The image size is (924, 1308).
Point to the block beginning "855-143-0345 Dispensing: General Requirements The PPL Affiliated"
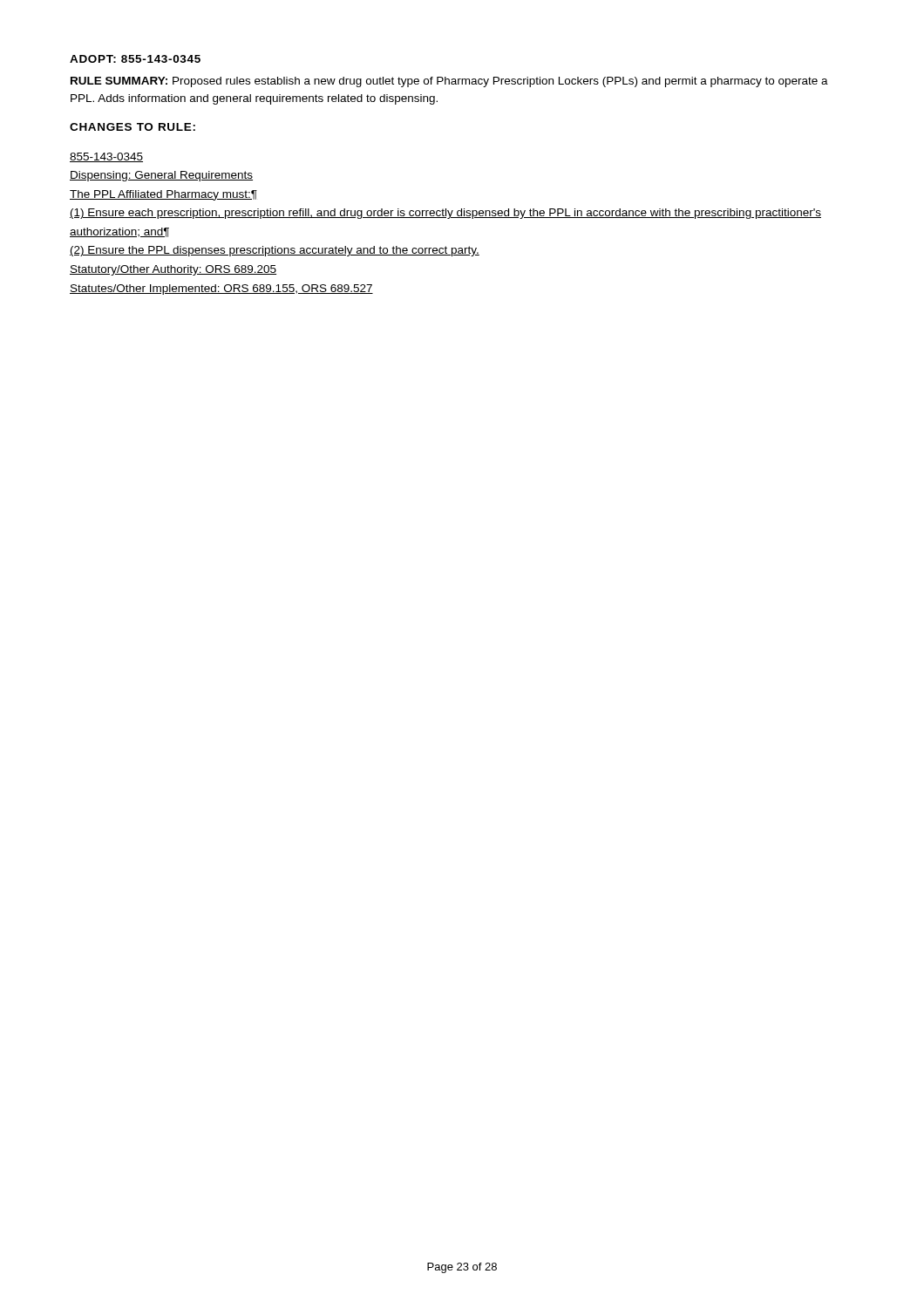pyautogui.click(x=445, y=222)
